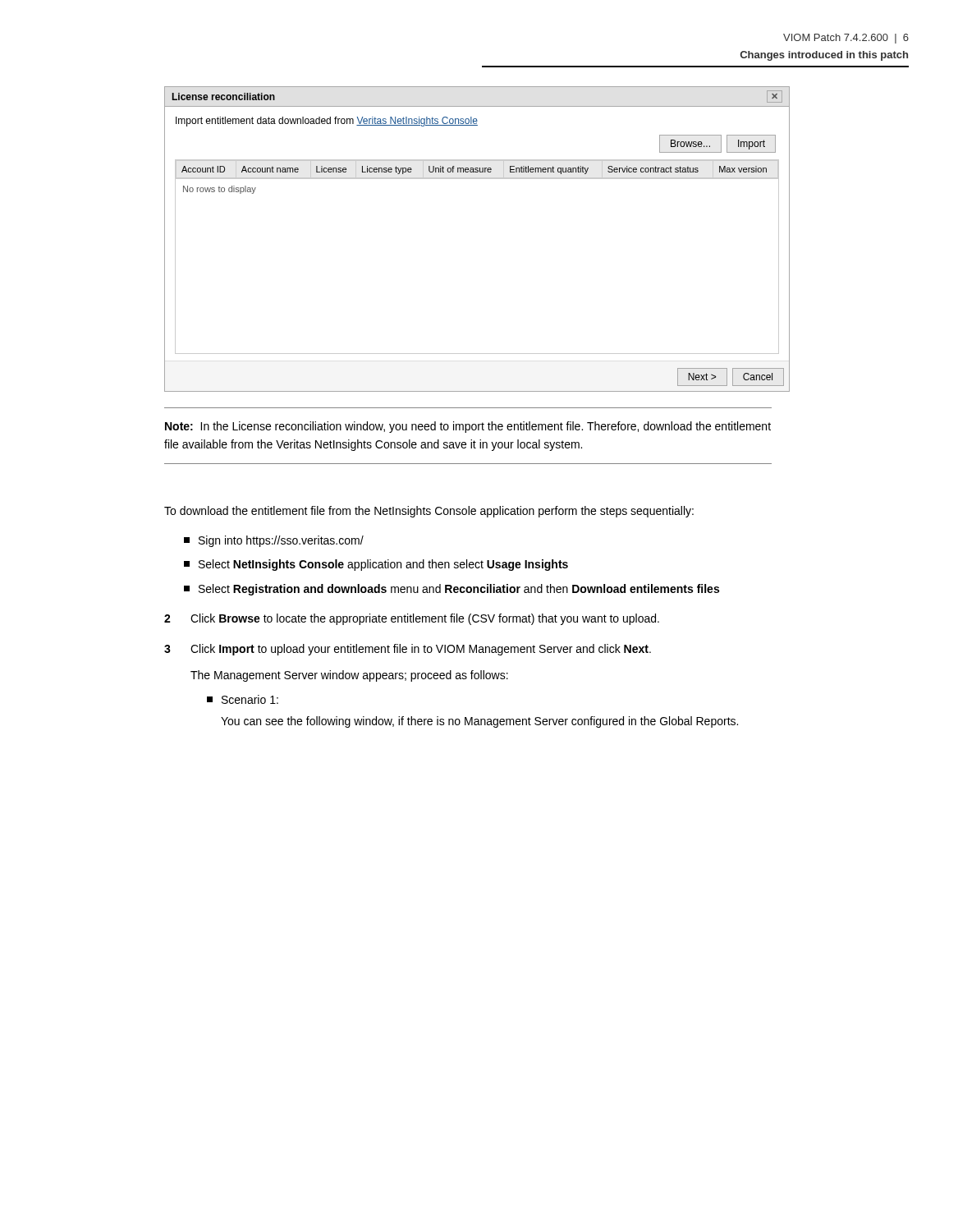Click where it says "Sign into https://sso.veritas.com/"
958x1232 pixels.
274,541
